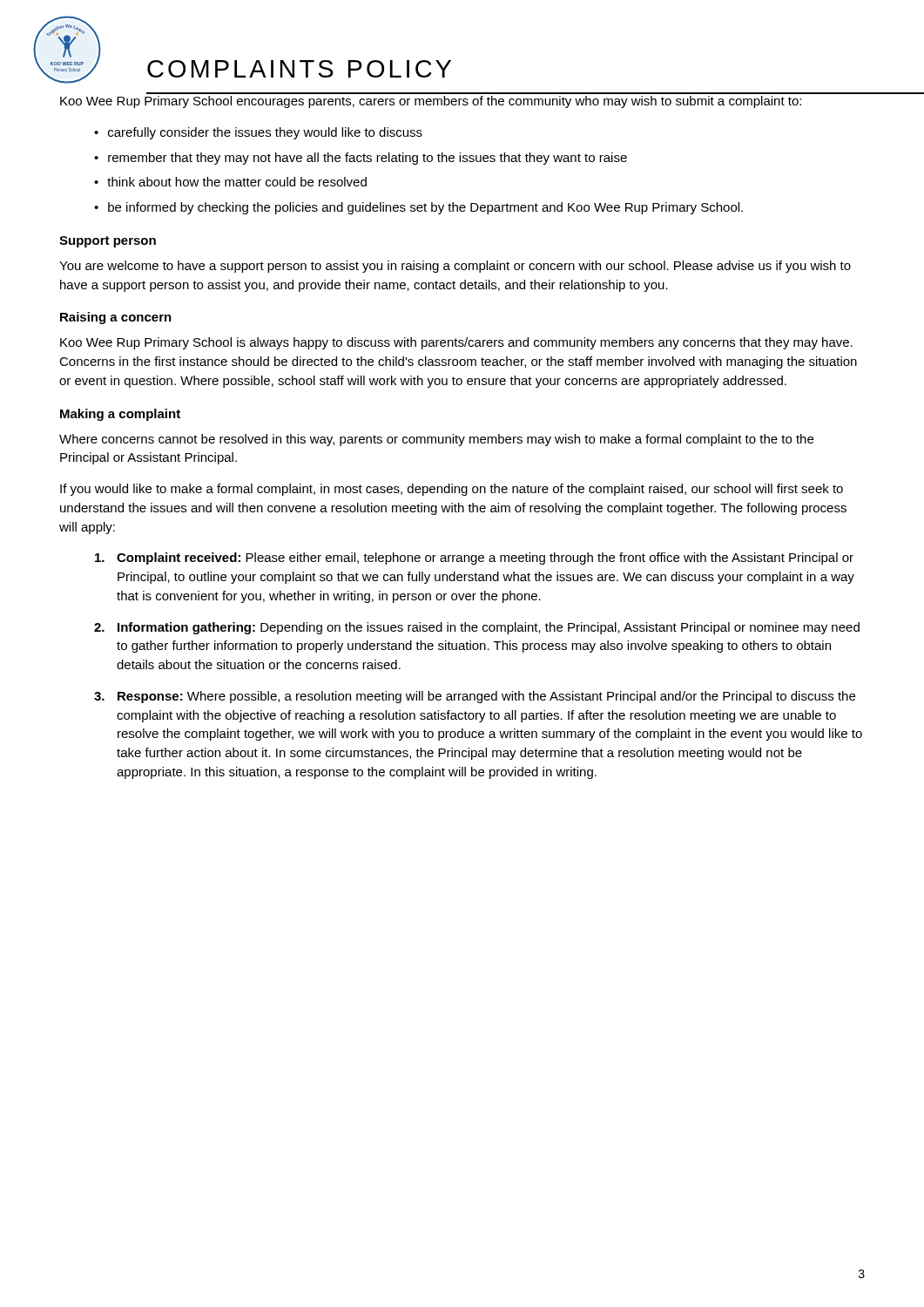
Task: Point to the block beginning "carefully consider the"
Action: tap(265, 132)
